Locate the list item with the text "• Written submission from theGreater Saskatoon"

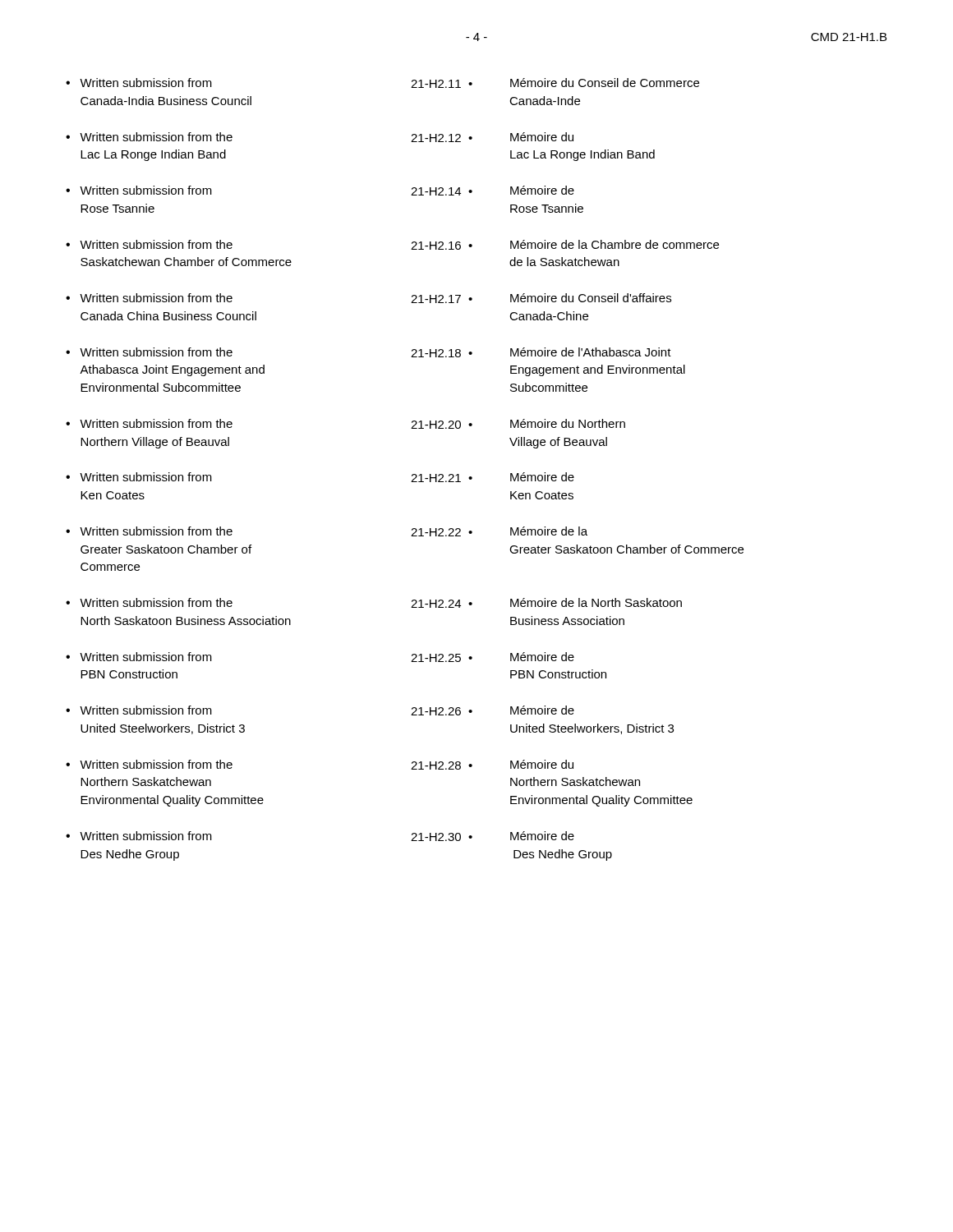[x=147, y=531]
